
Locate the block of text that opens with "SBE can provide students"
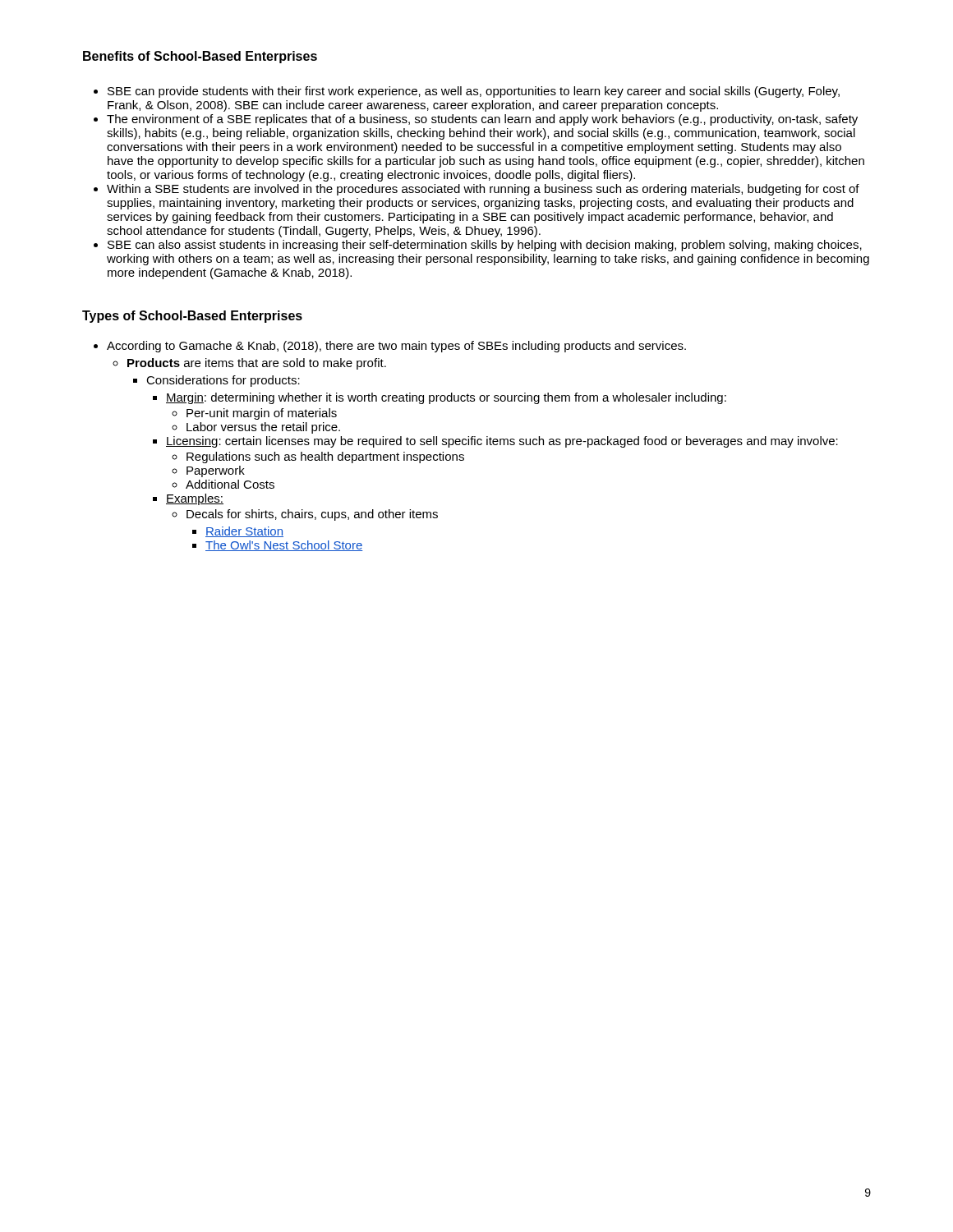click(x=489, y=98)
